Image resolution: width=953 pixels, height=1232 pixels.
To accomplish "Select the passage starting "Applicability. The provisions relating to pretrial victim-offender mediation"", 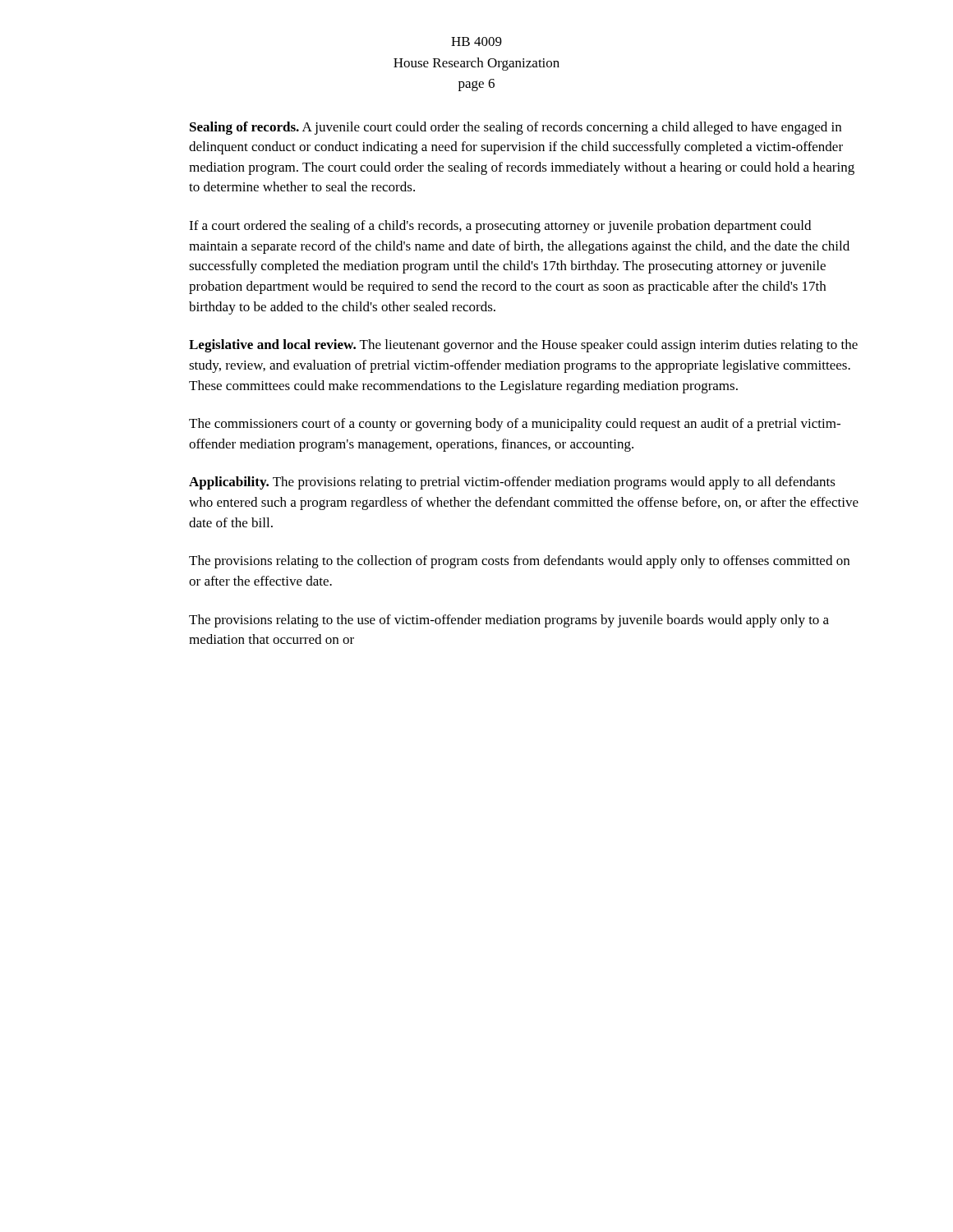I will tap(524, 502).
